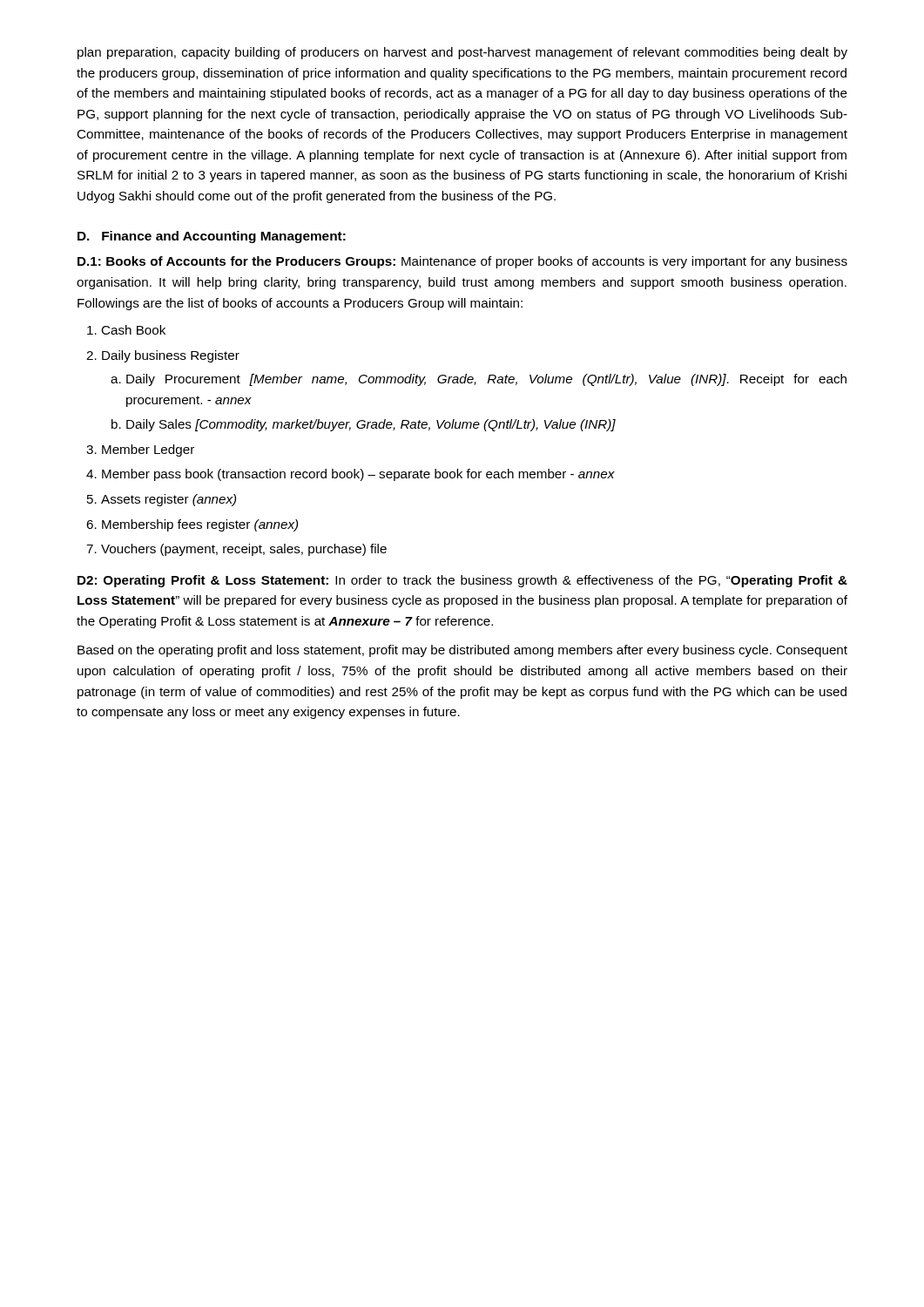Click where it says "Vouchers (payment, receipt, sales, purchase) file"
The height and width of the screenshot is (1307, 924).
(244, 549)
